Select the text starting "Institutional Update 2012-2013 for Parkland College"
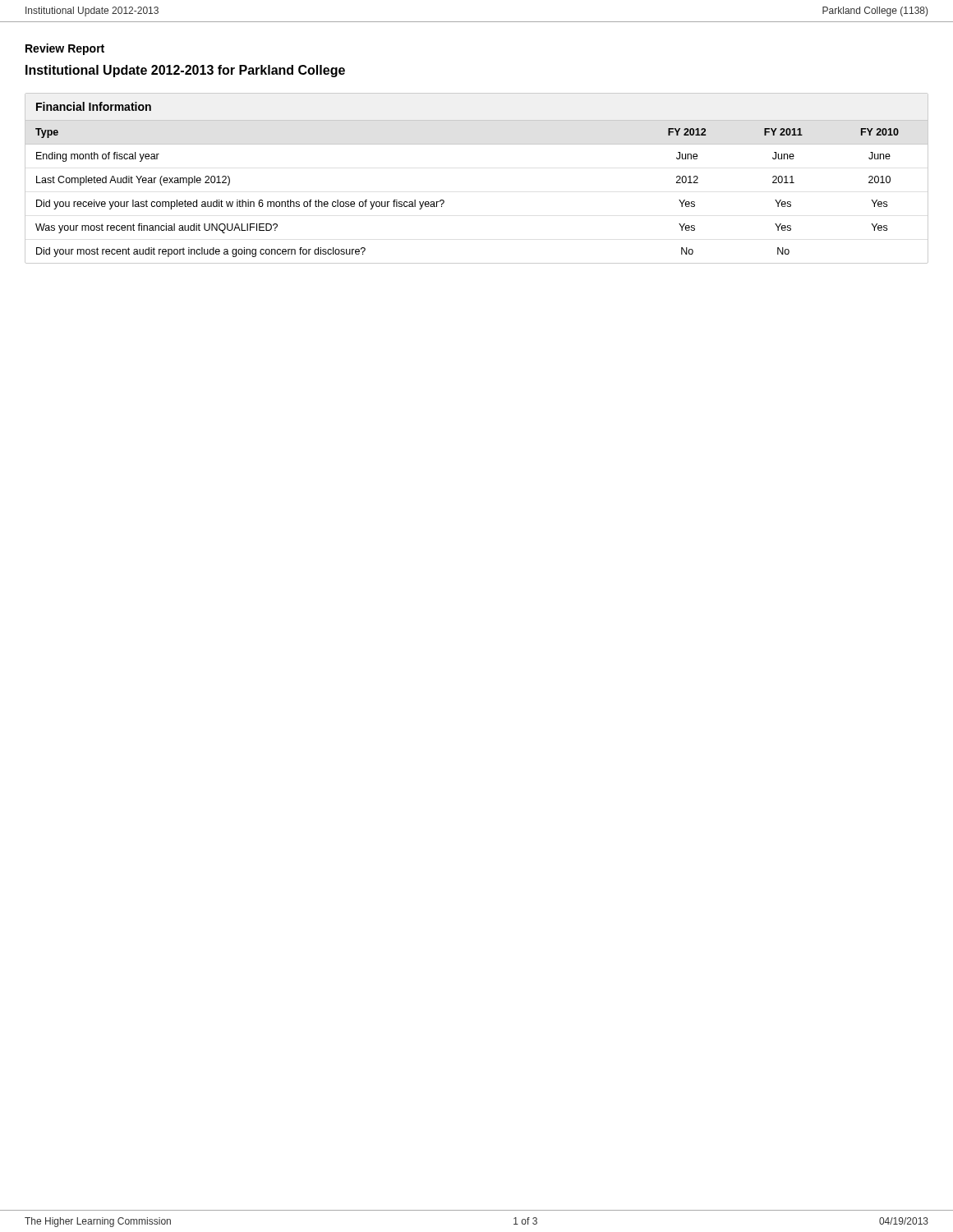 185,70
